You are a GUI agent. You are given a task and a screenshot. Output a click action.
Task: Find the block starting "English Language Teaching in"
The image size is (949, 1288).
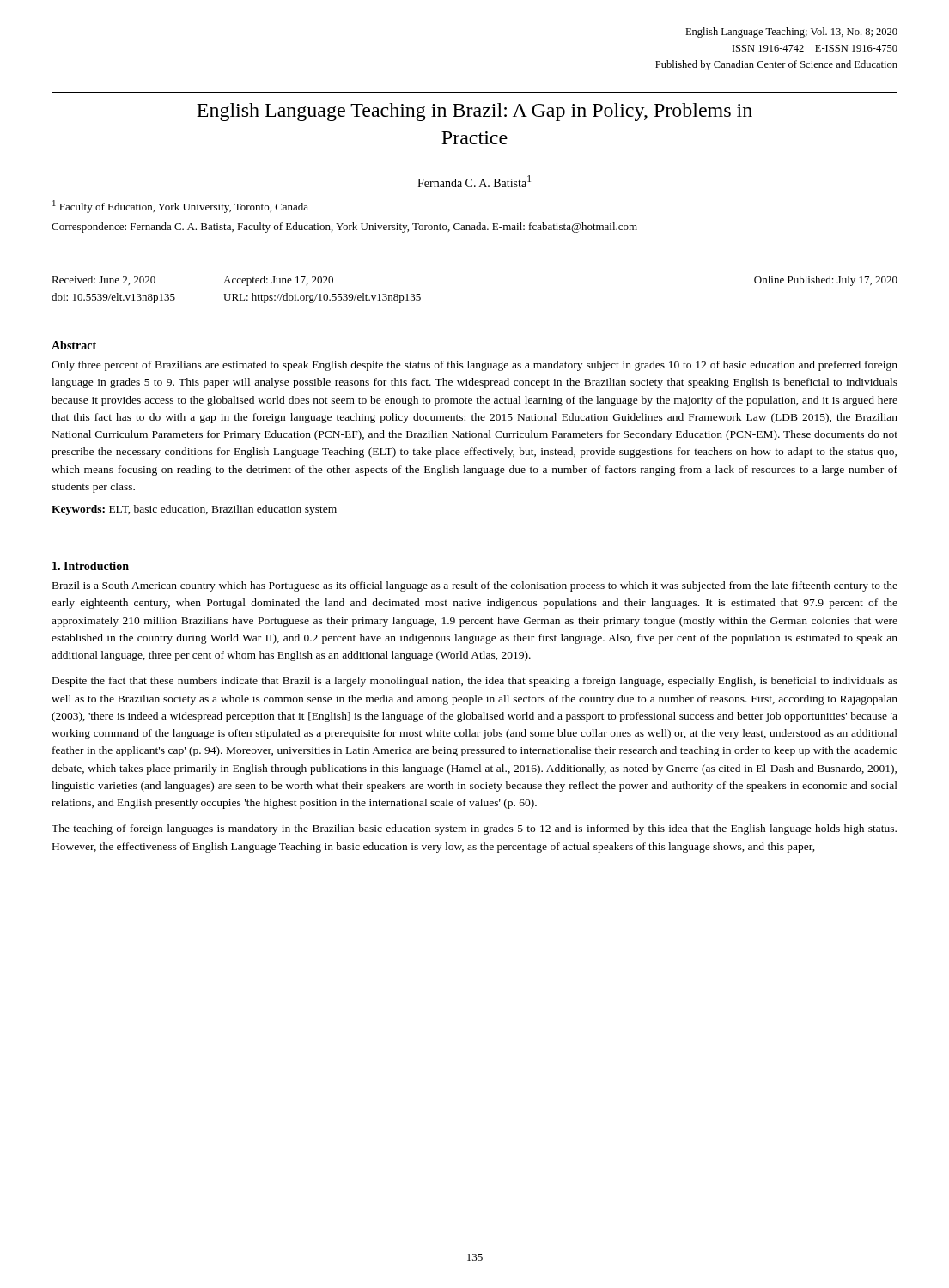pos(474,124)
